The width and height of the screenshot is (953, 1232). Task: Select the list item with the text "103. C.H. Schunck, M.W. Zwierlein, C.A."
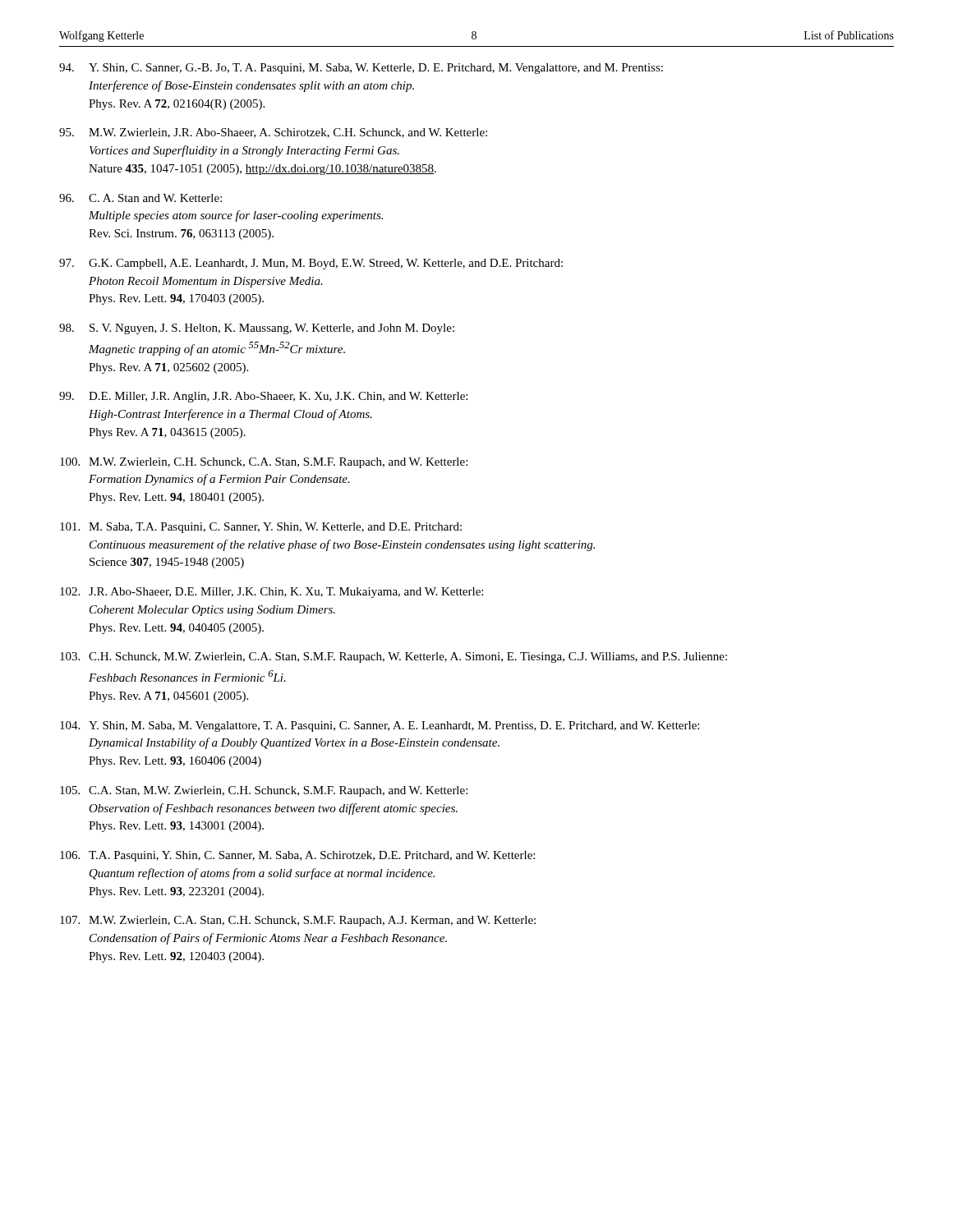coord(394,657)
